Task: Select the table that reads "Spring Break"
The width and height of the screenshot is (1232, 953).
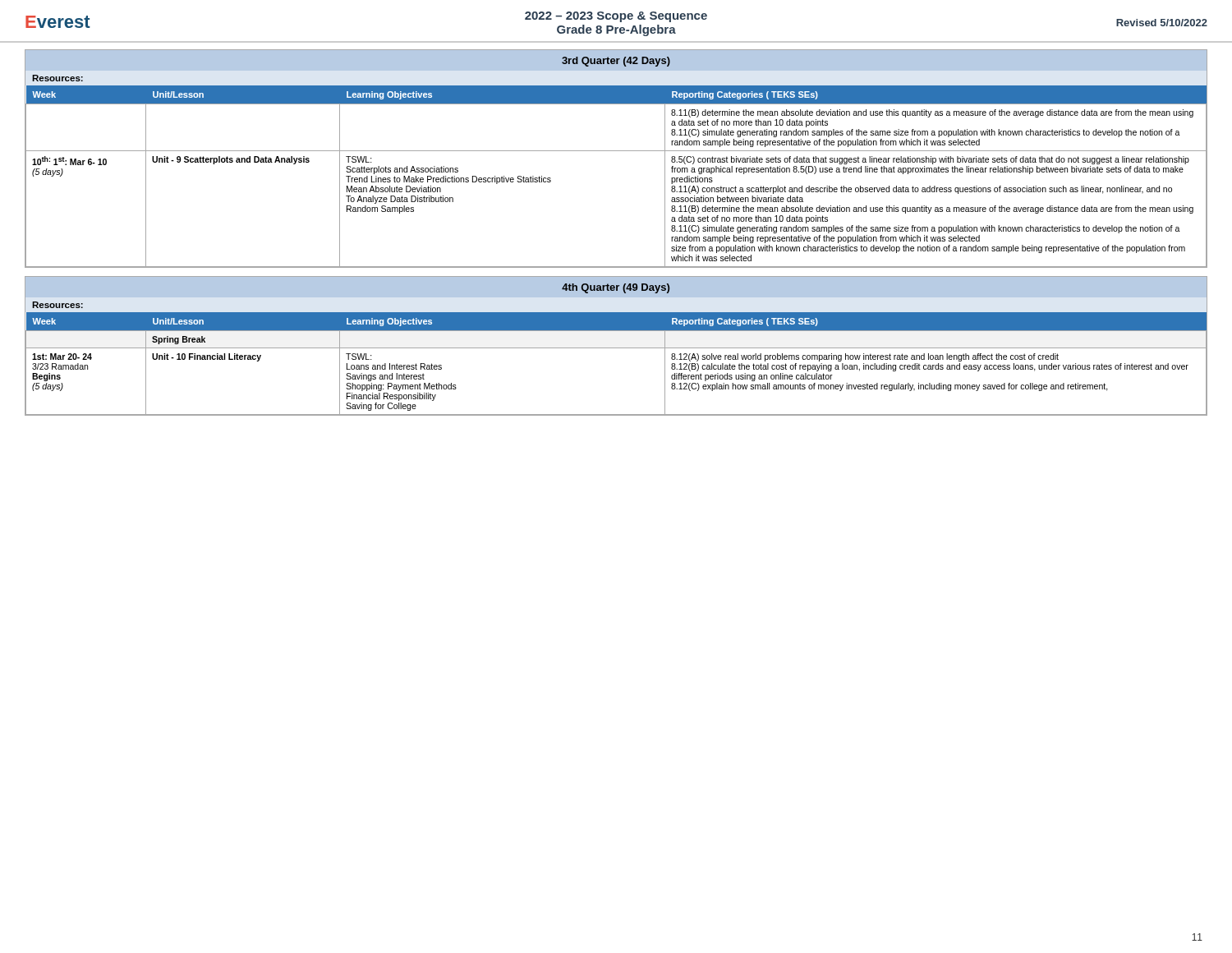Action: point(616,364)
